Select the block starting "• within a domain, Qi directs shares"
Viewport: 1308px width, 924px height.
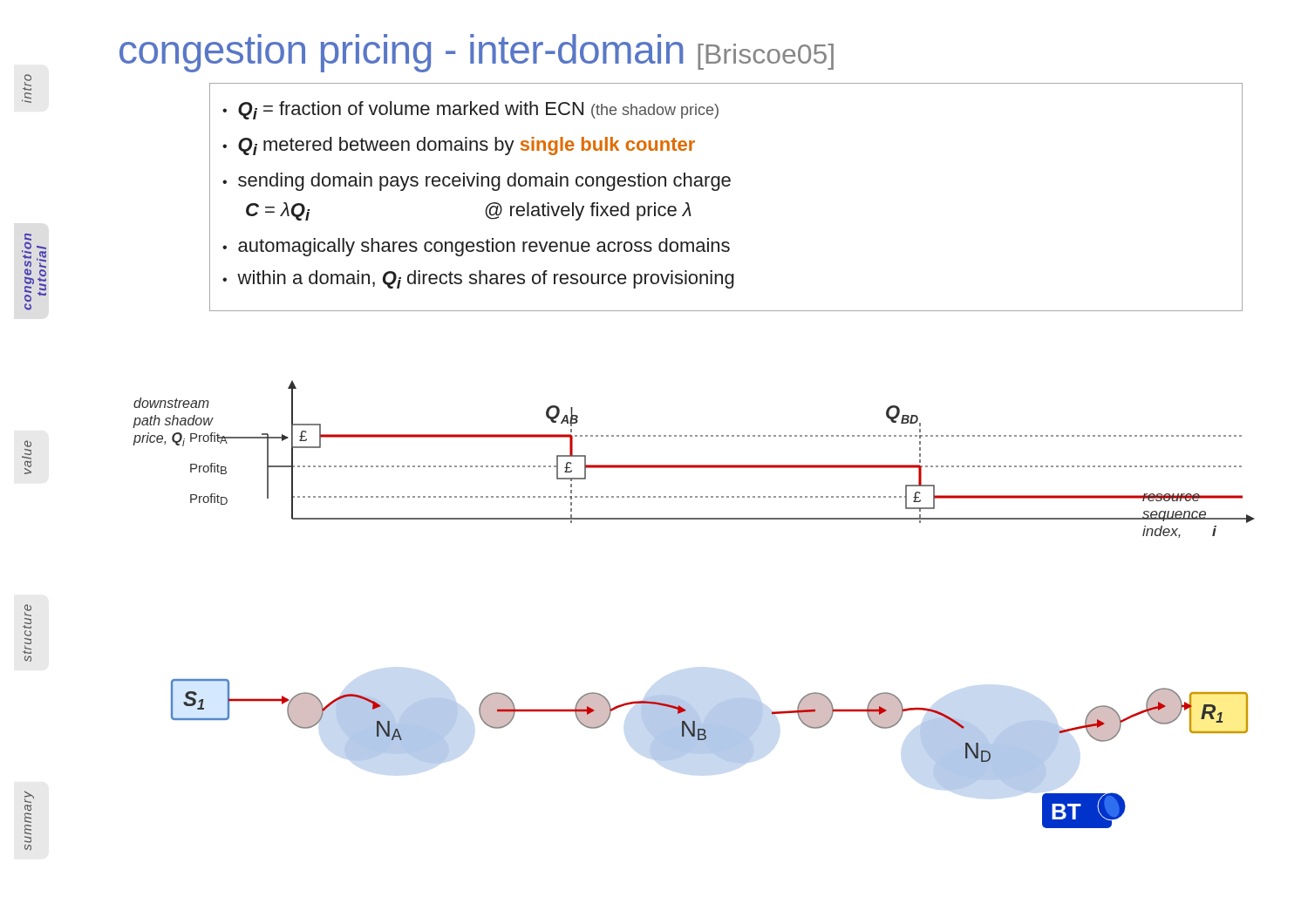[479, 279]
